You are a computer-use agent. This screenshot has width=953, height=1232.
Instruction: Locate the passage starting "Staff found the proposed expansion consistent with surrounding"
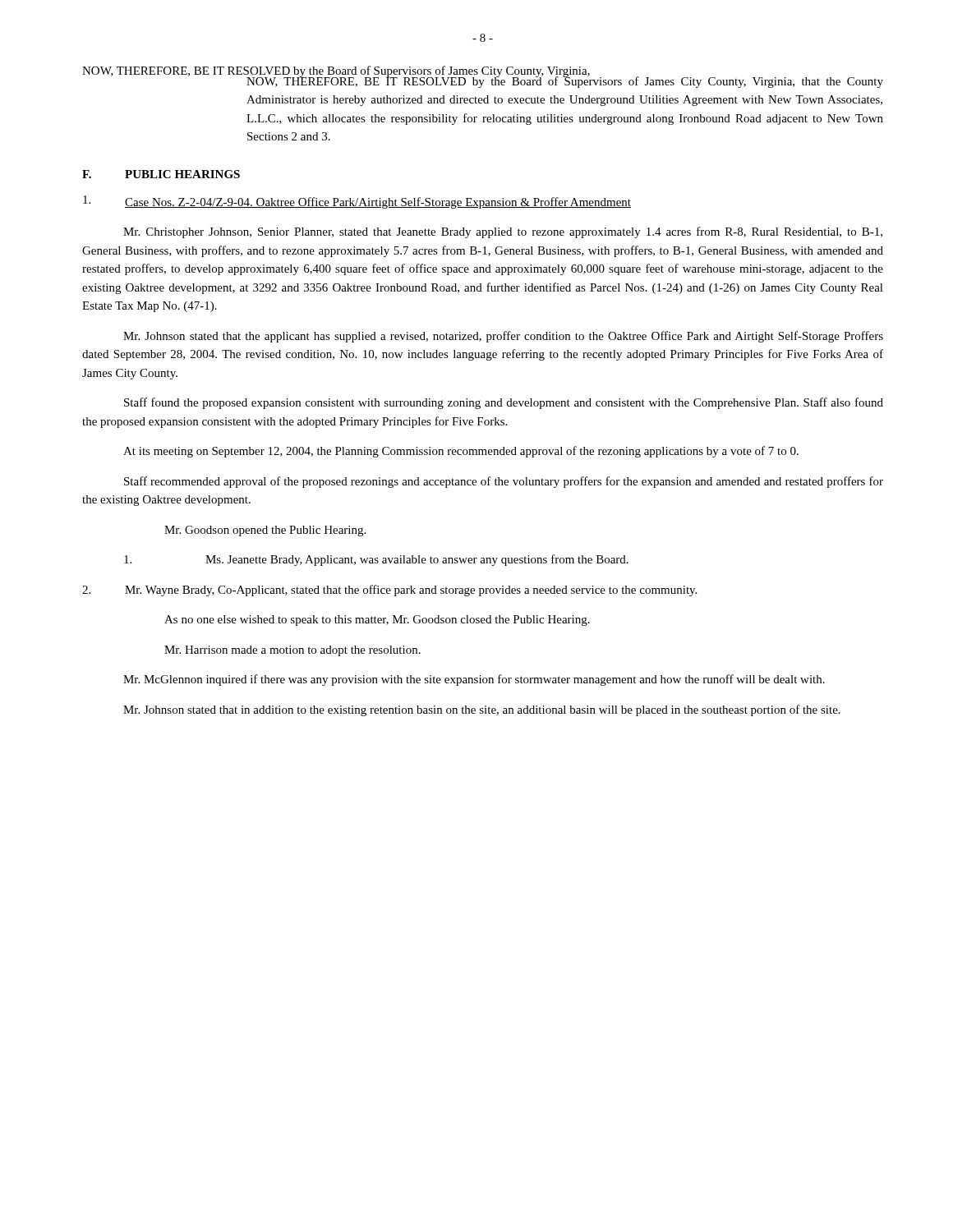point(483,412)
